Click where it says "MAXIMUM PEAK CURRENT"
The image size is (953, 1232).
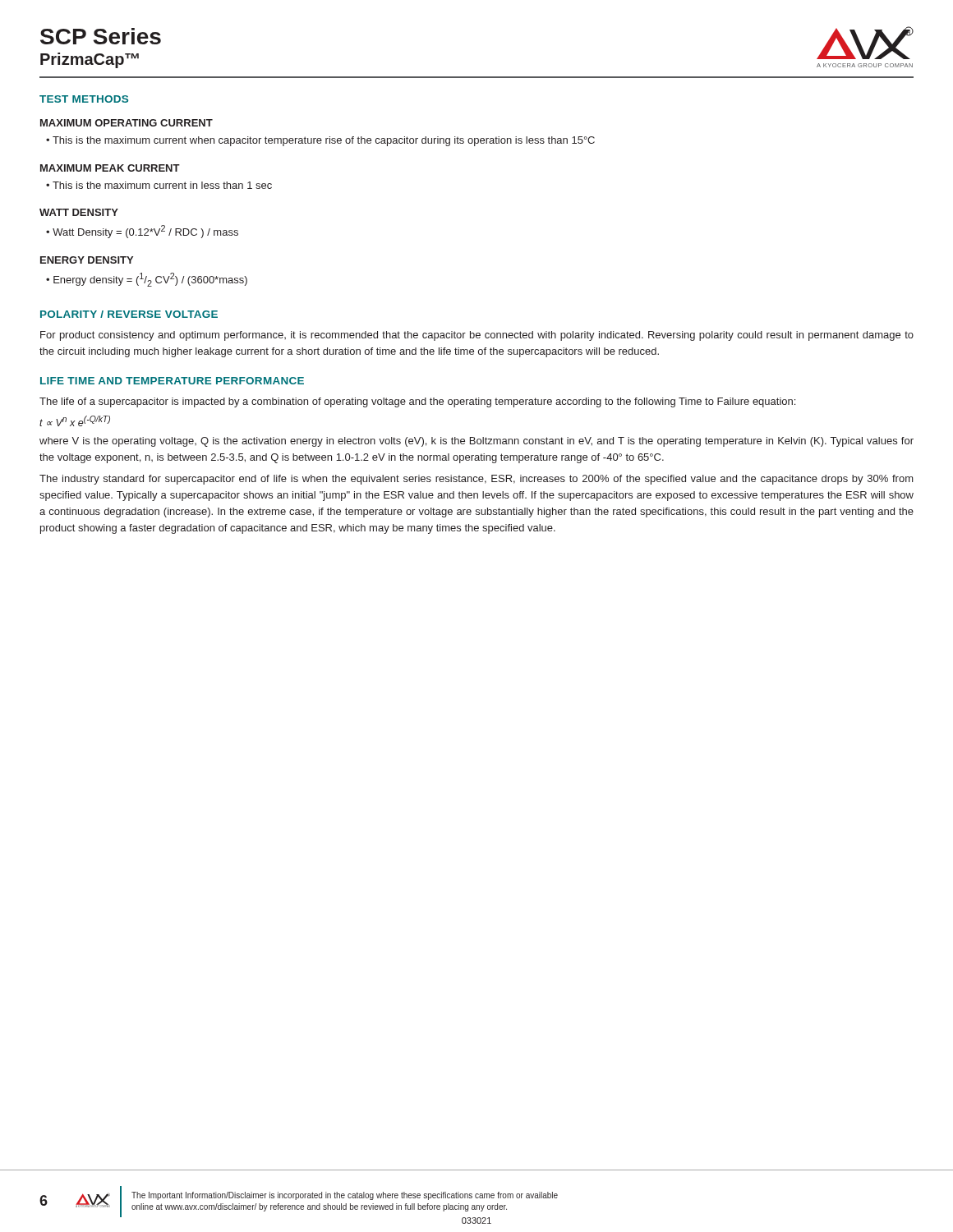109,168
